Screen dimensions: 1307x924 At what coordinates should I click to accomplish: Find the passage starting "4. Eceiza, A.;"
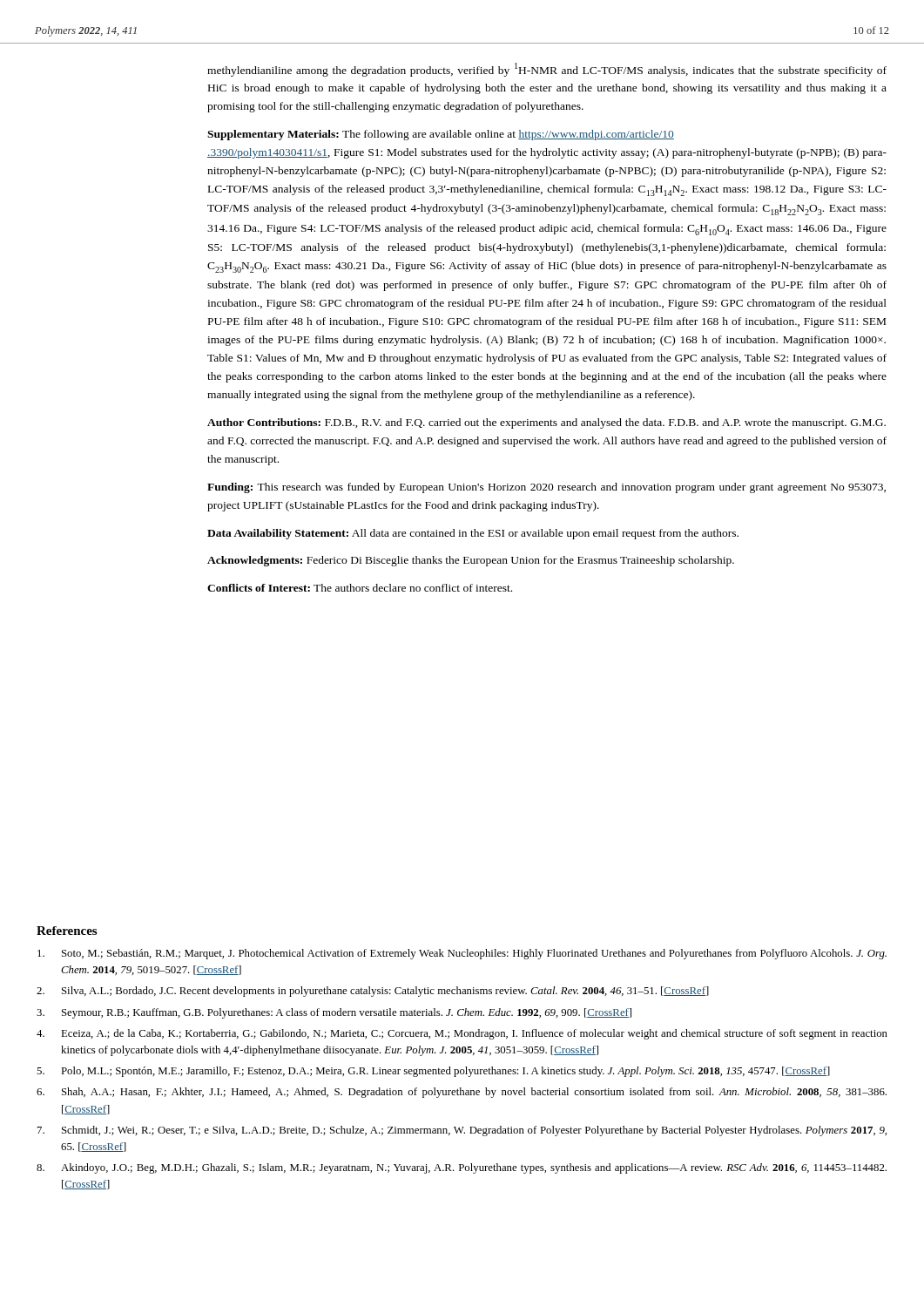point(462,1042)
